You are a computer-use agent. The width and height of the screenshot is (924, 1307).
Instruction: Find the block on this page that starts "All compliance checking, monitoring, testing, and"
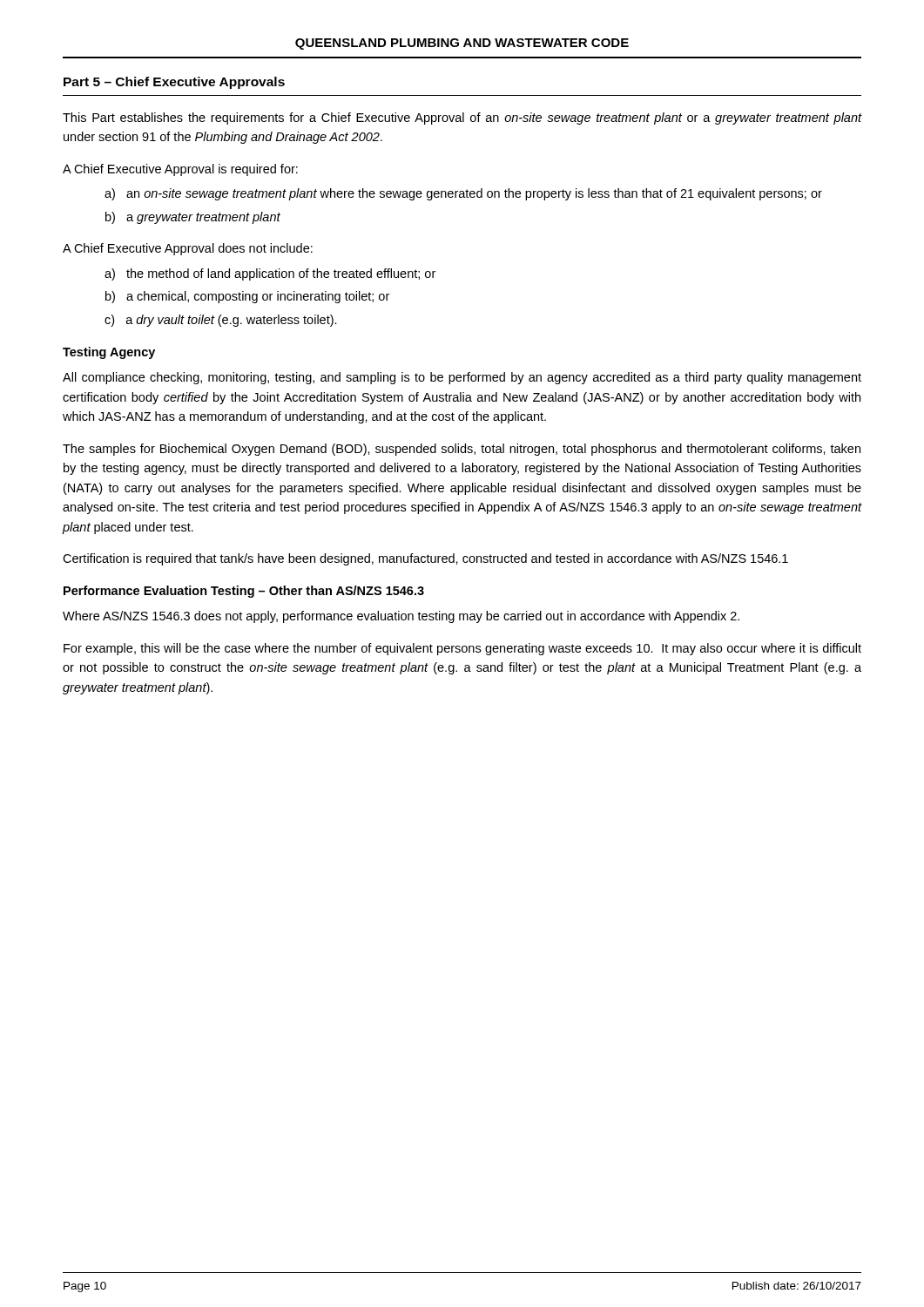(462, 397)
